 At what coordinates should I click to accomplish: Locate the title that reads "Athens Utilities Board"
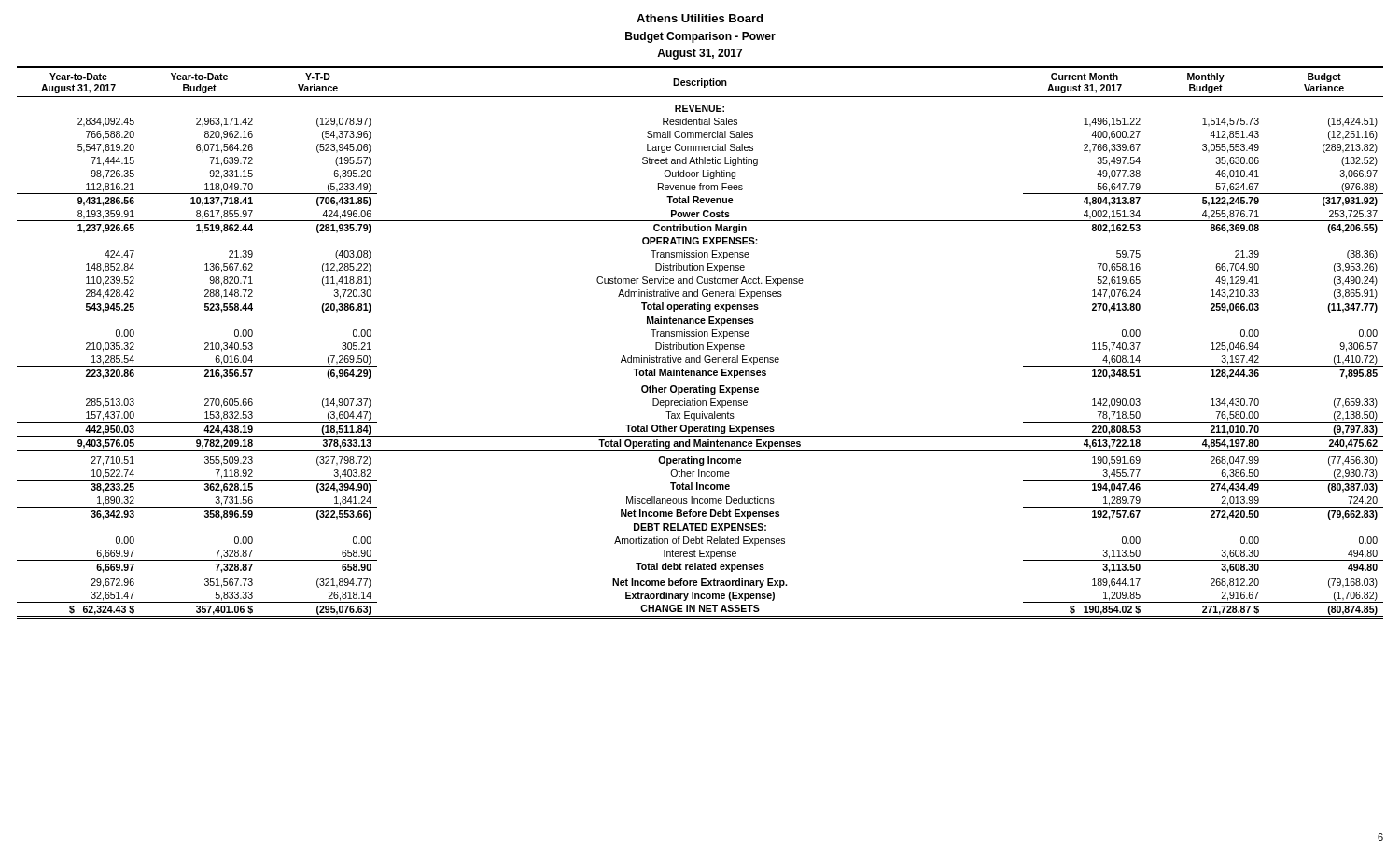tap(700, 18)
